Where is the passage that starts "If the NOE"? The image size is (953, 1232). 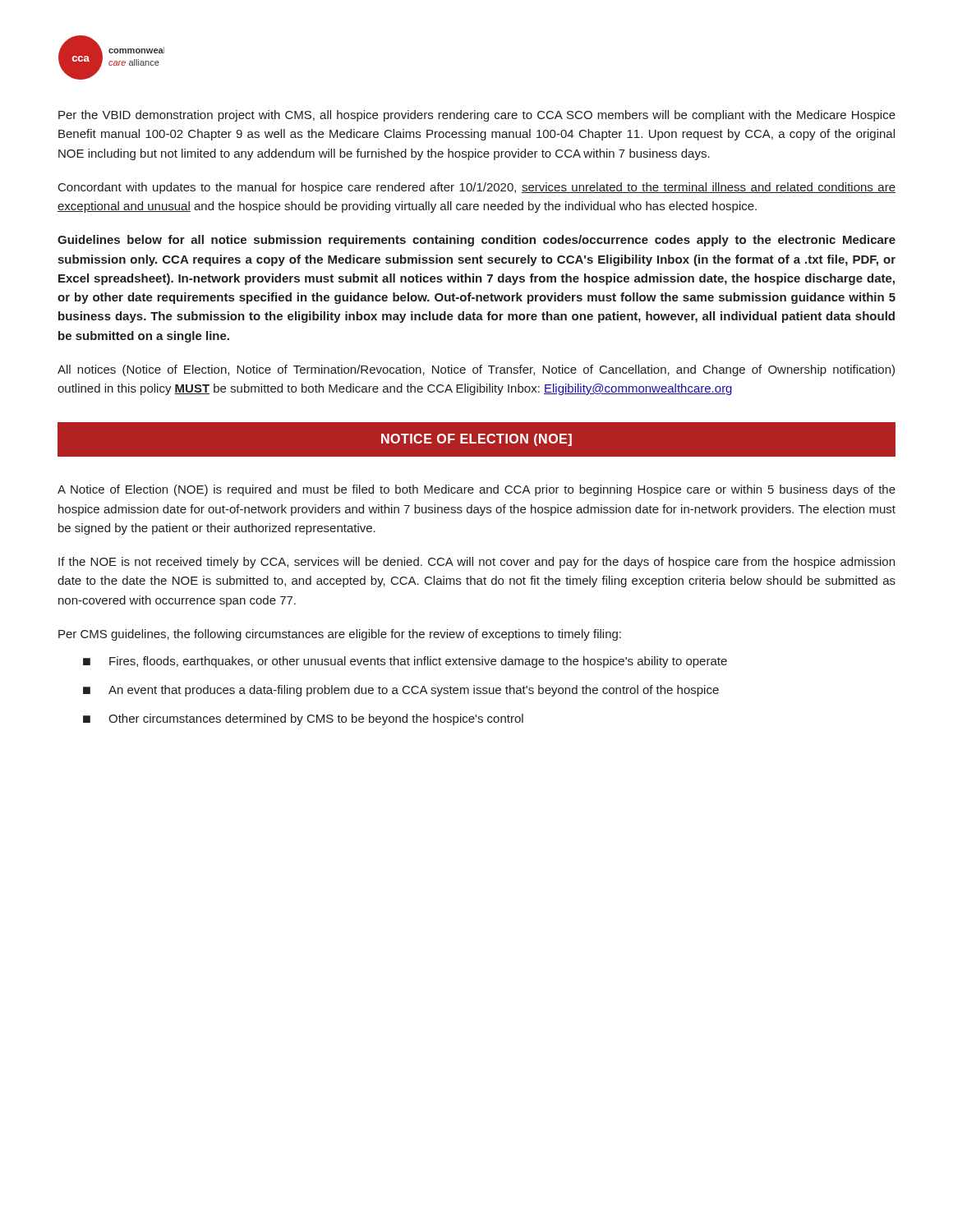(476, 580)
